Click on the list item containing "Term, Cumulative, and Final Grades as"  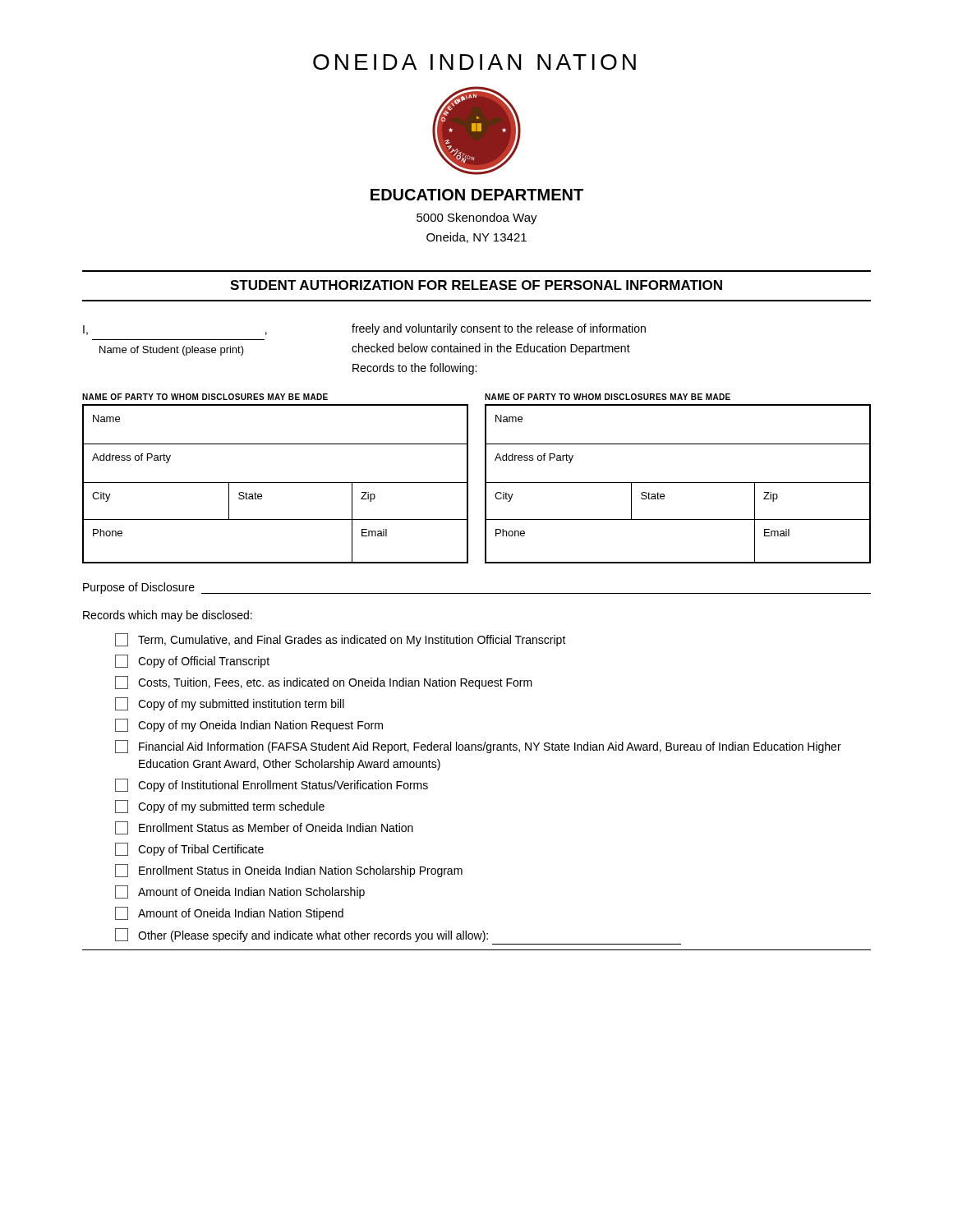click(x=340, y=641)
